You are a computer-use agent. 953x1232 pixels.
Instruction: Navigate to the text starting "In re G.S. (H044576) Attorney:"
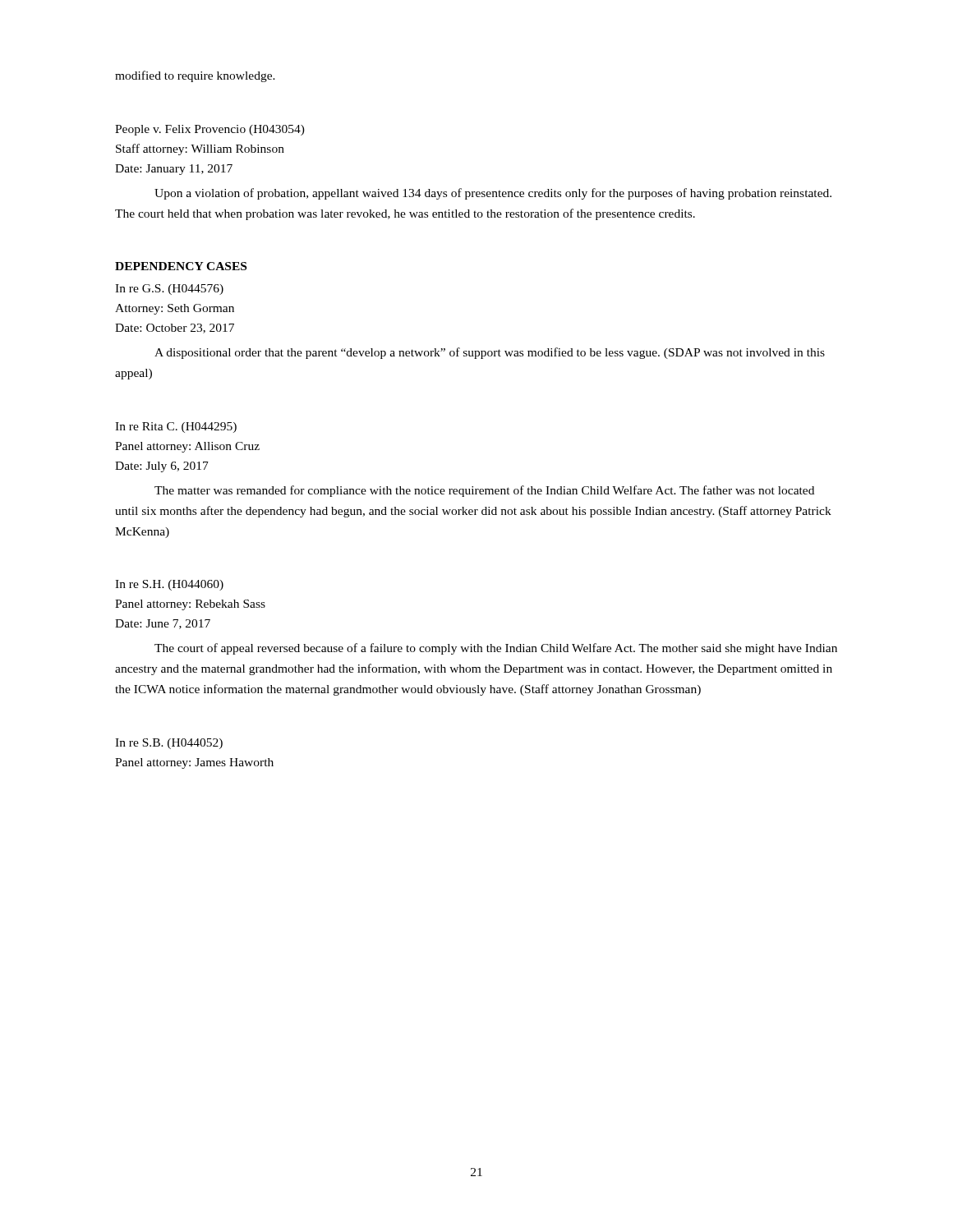[x=175, y=308]
